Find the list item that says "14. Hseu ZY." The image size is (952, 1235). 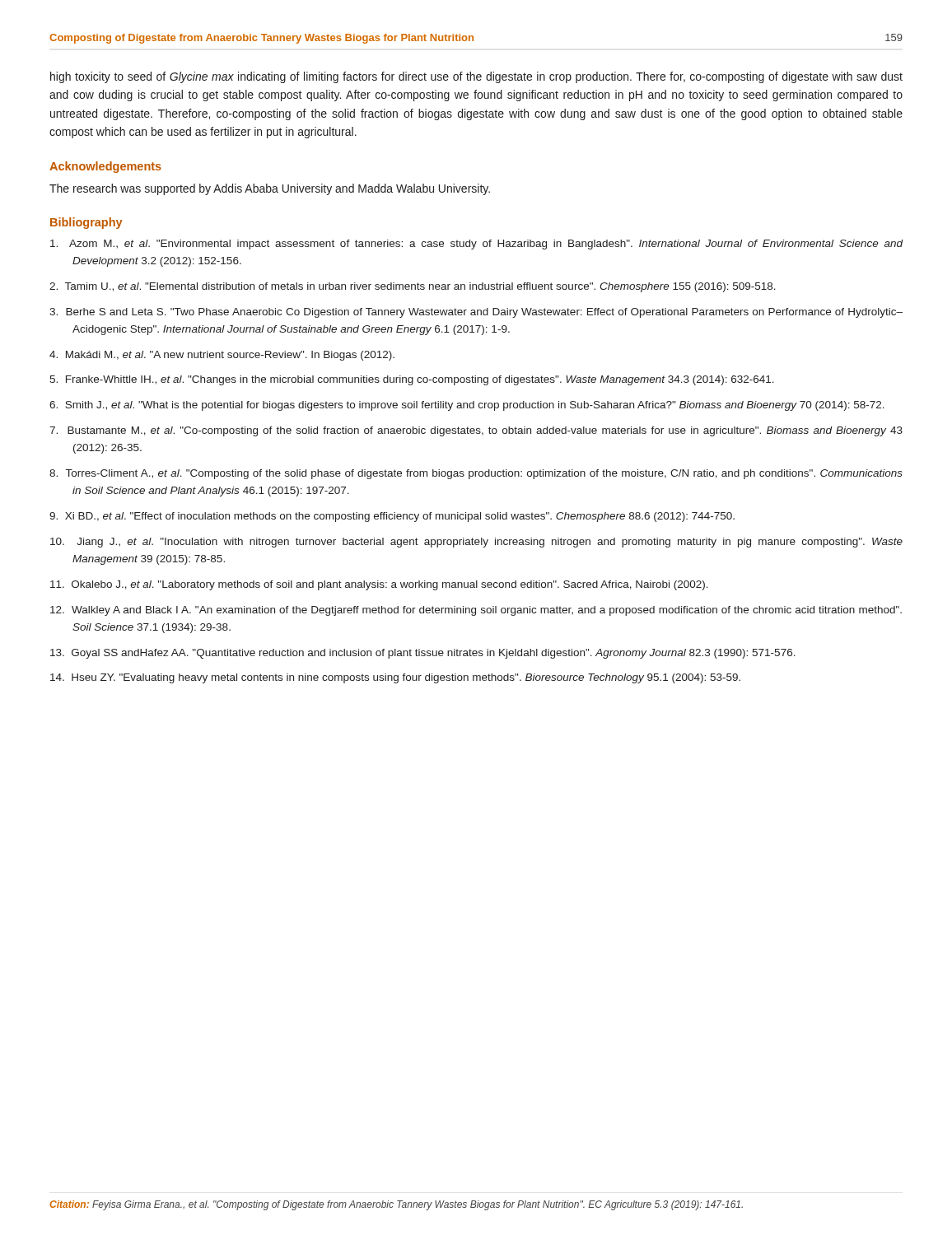(x=395, y=678)
